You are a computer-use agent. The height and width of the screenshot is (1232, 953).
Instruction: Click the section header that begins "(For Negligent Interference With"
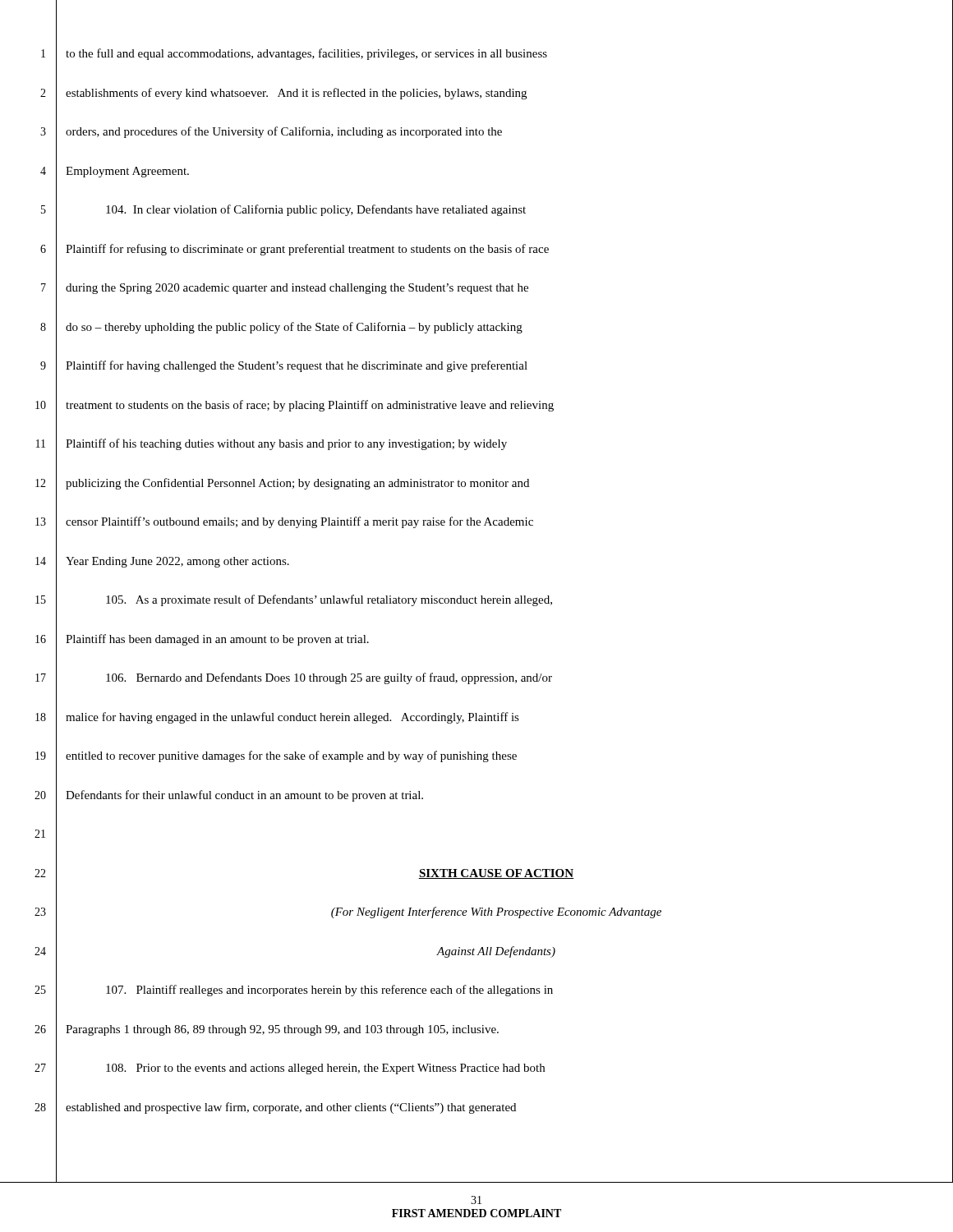click(x=496, y=912)
